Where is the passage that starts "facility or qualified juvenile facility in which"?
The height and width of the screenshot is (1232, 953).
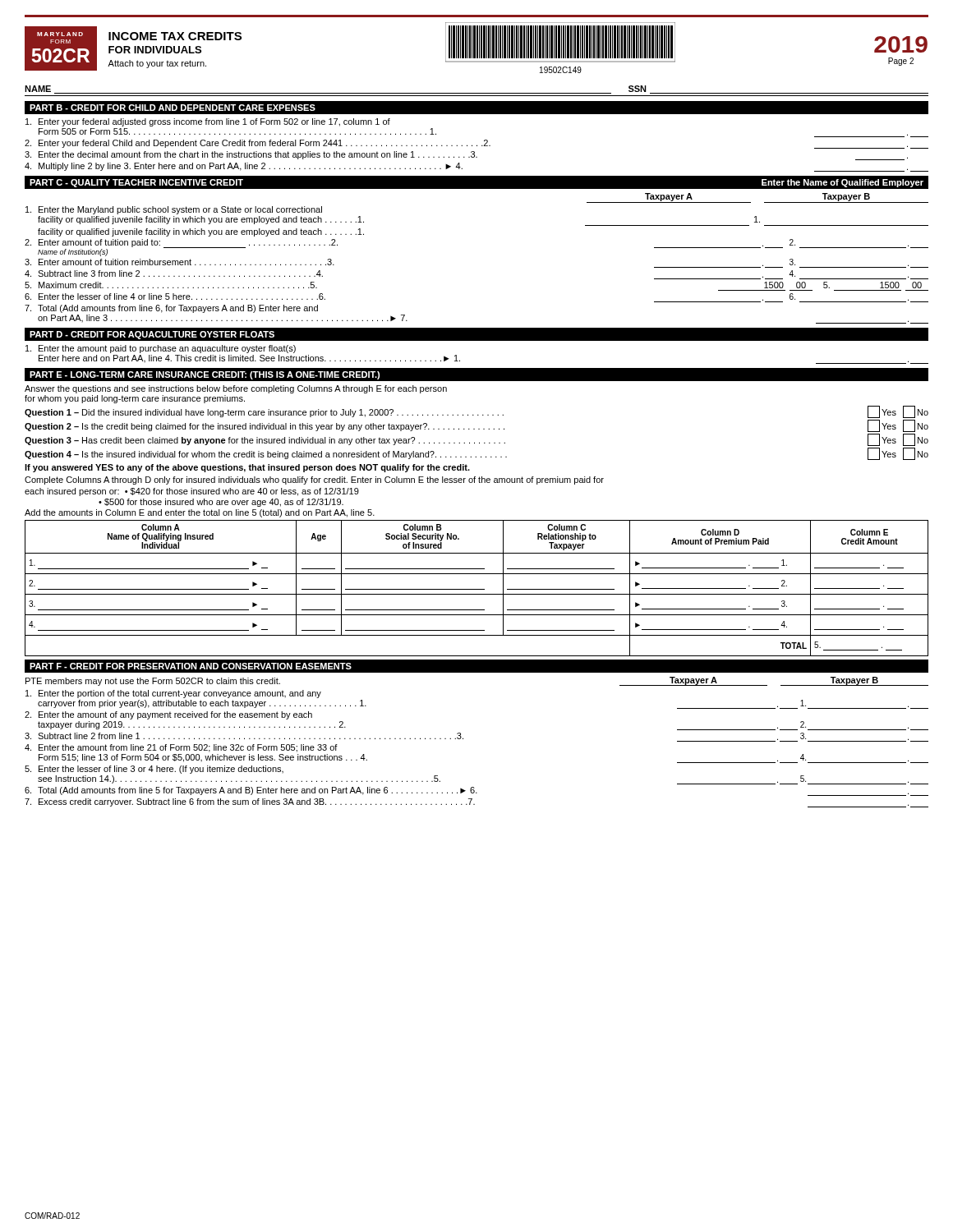pos(201,232)
